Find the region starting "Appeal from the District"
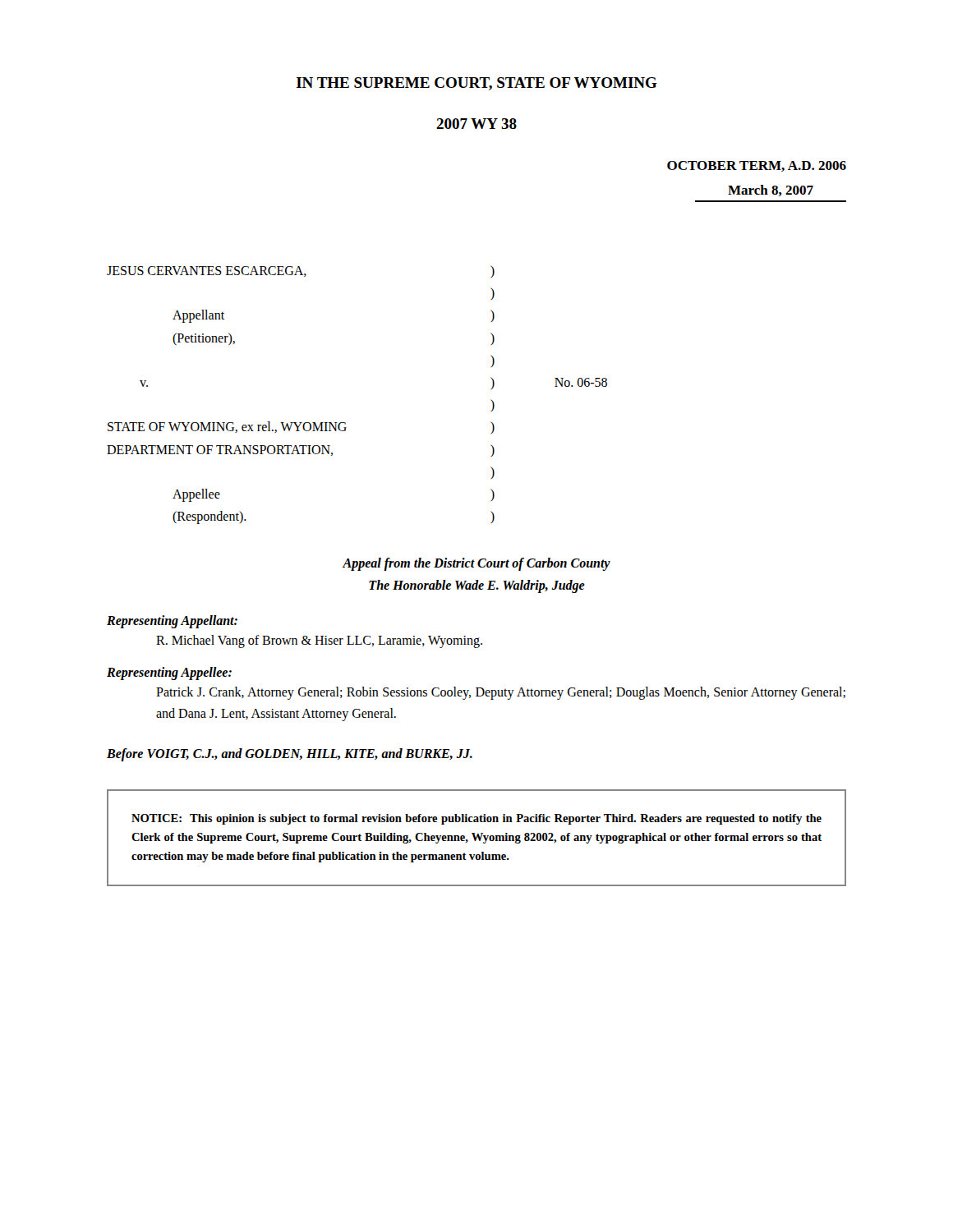 [476, 574]
